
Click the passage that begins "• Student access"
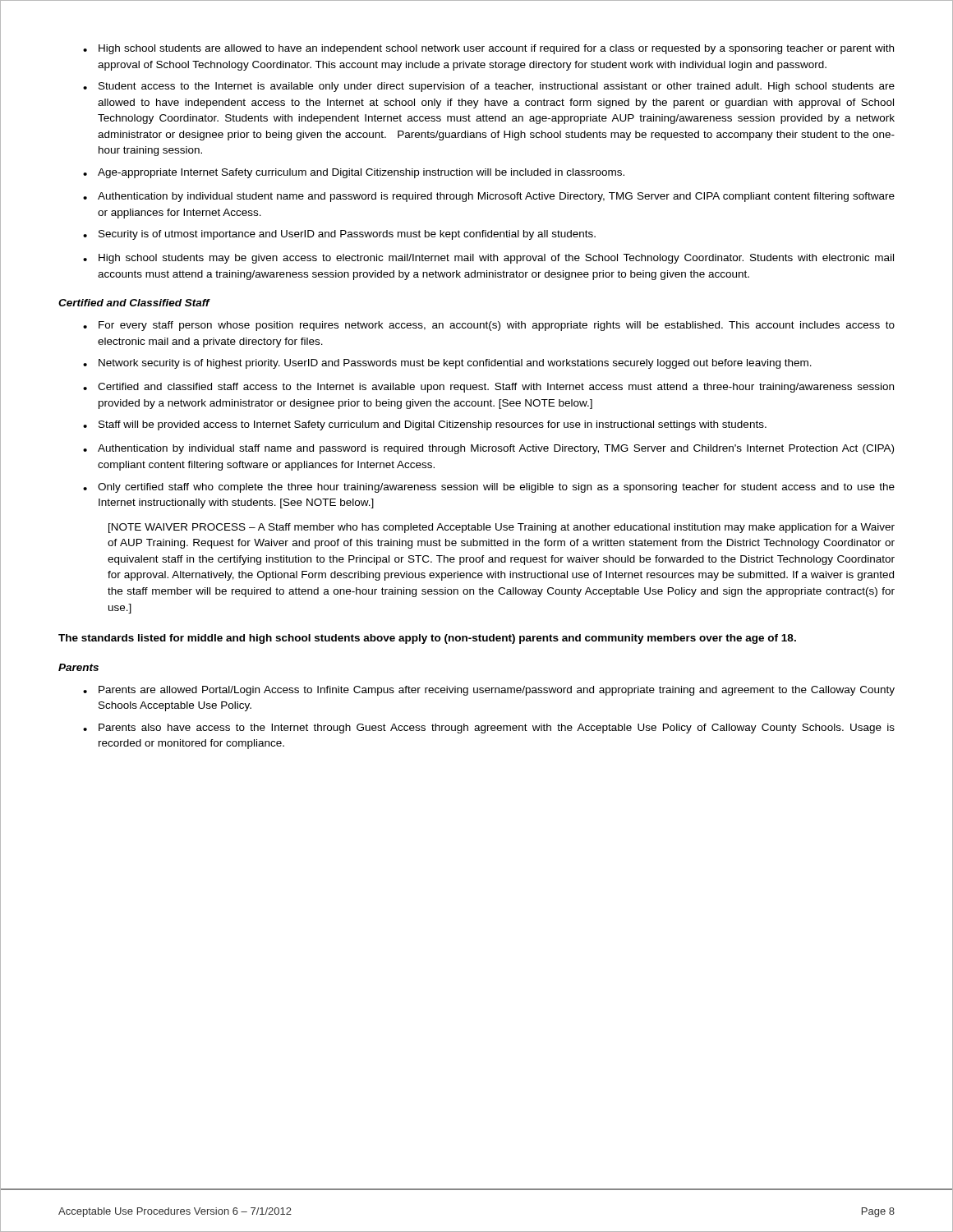coord(489,118)
